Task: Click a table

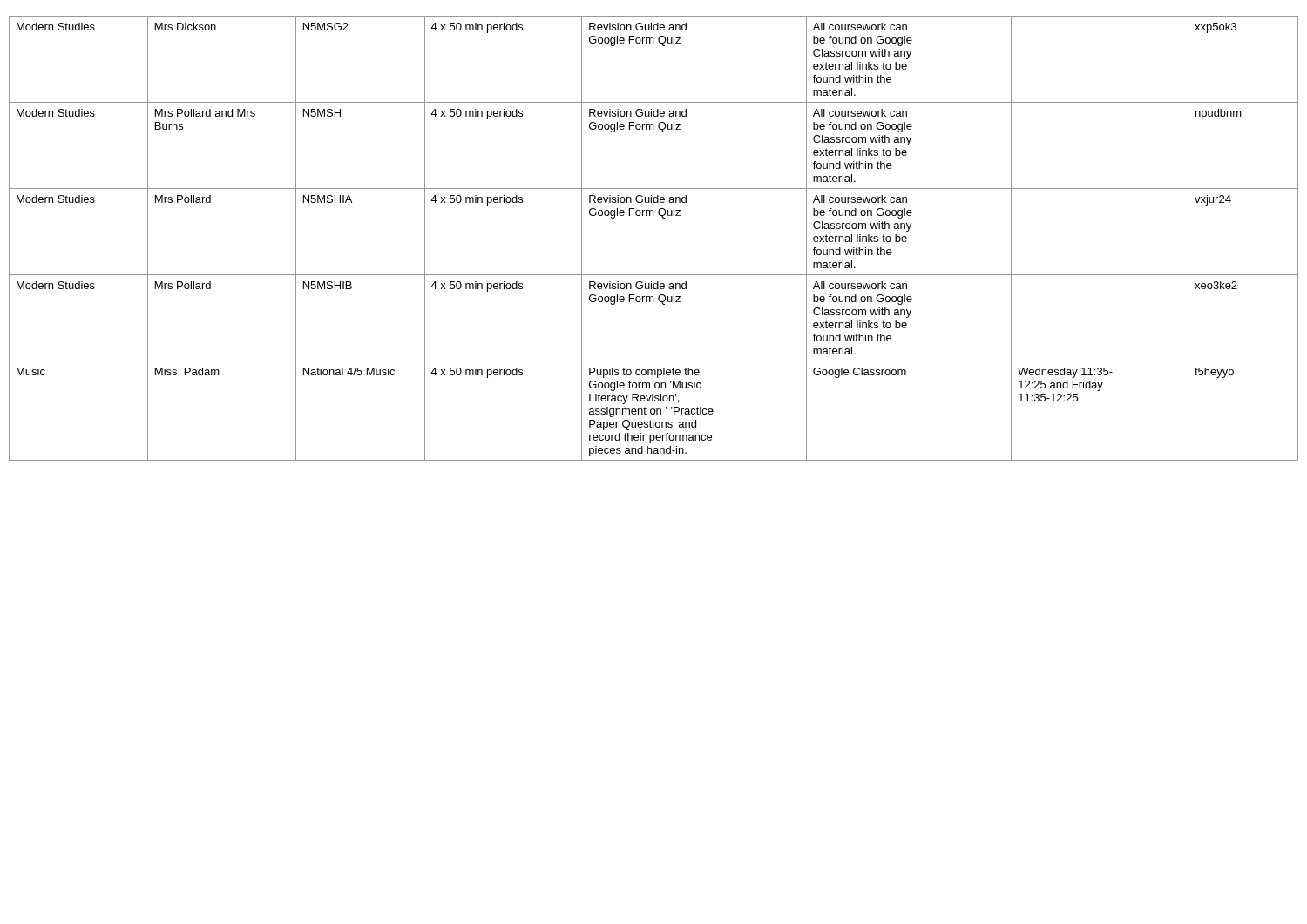Action: click(x=654, y=238)
